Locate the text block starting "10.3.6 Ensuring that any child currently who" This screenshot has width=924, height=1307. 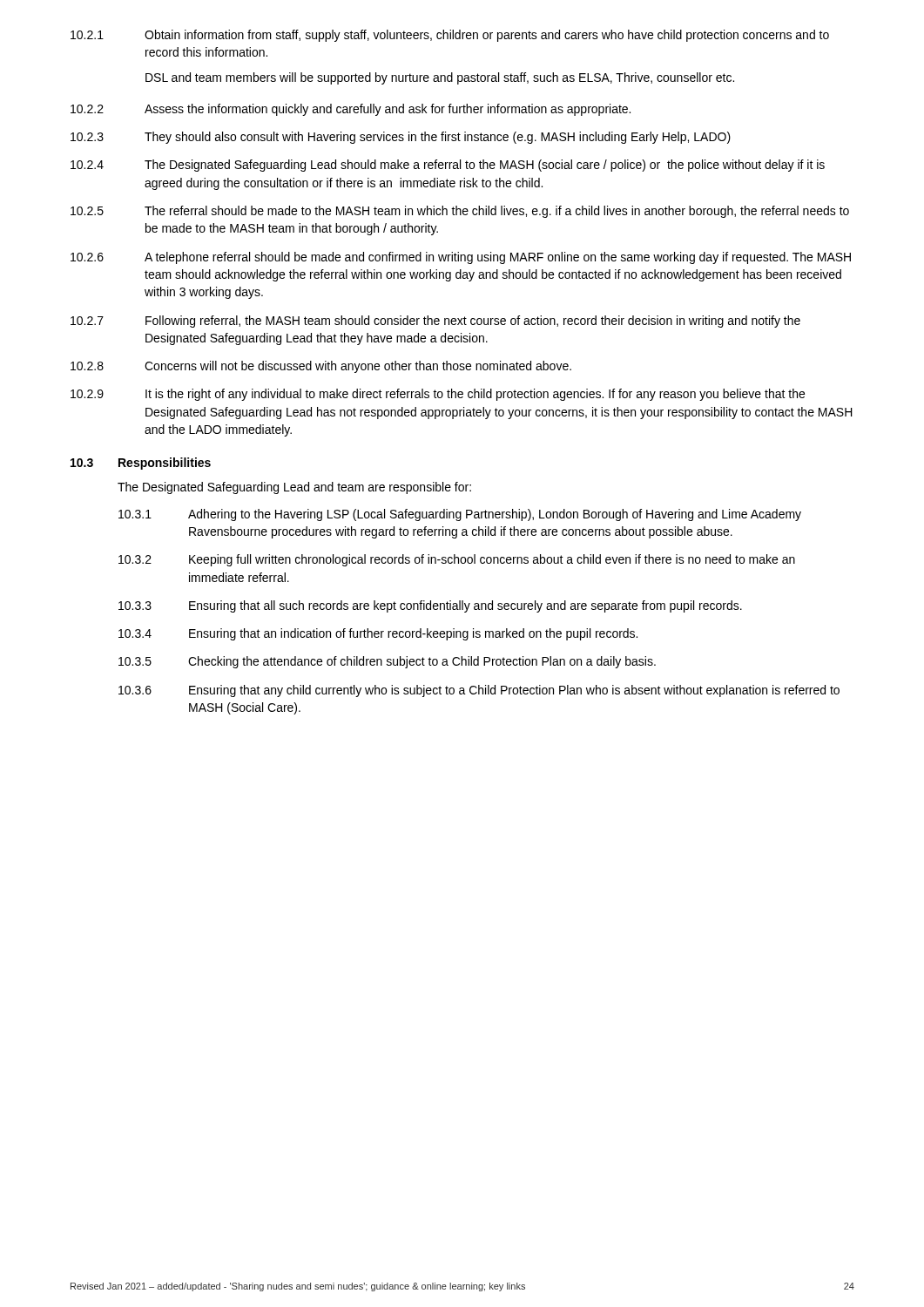[486, 699]
